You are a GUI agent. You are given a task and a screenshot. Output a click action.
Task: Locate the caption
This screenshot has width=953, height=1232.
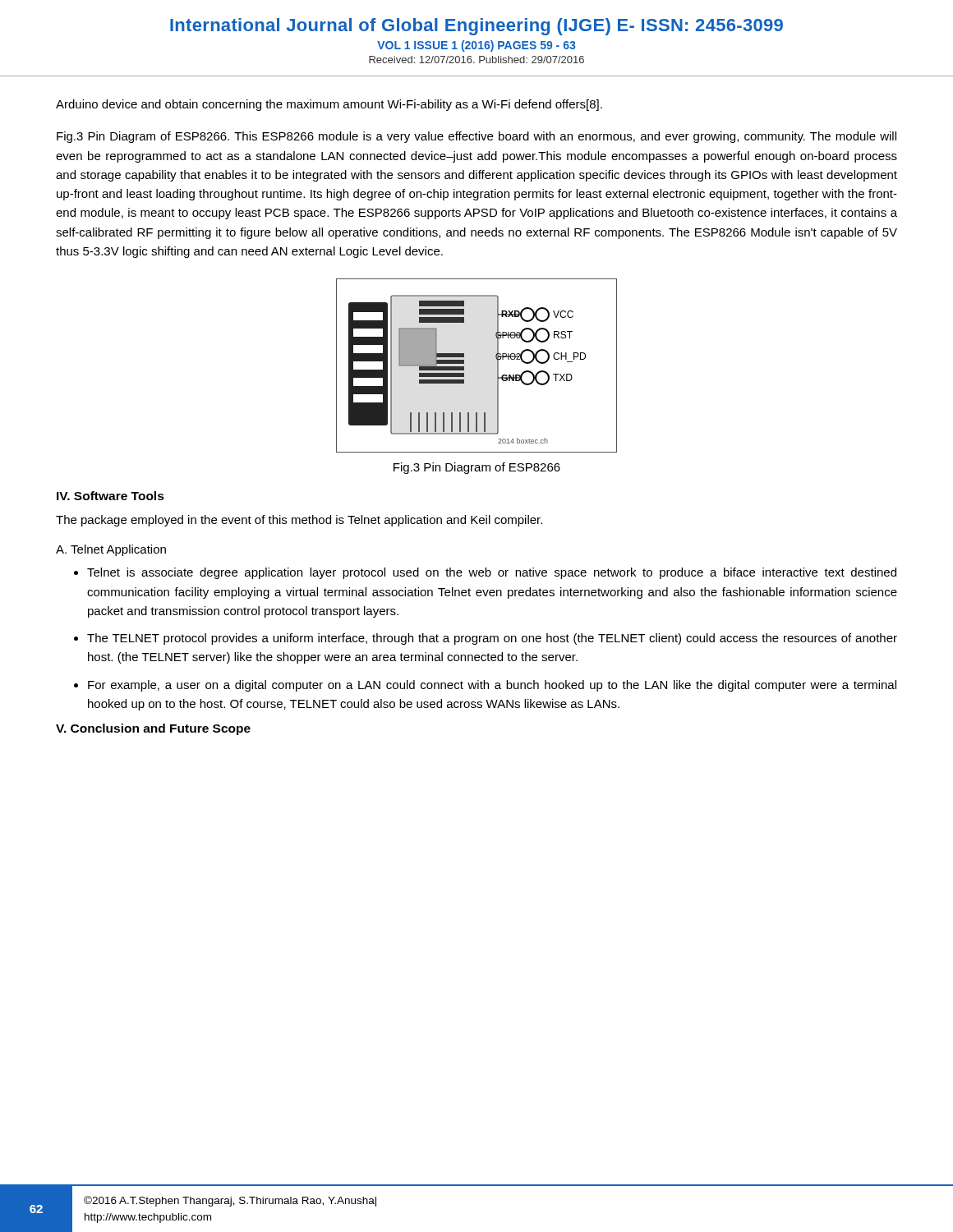pyautogui.click(x=476, y=467)
